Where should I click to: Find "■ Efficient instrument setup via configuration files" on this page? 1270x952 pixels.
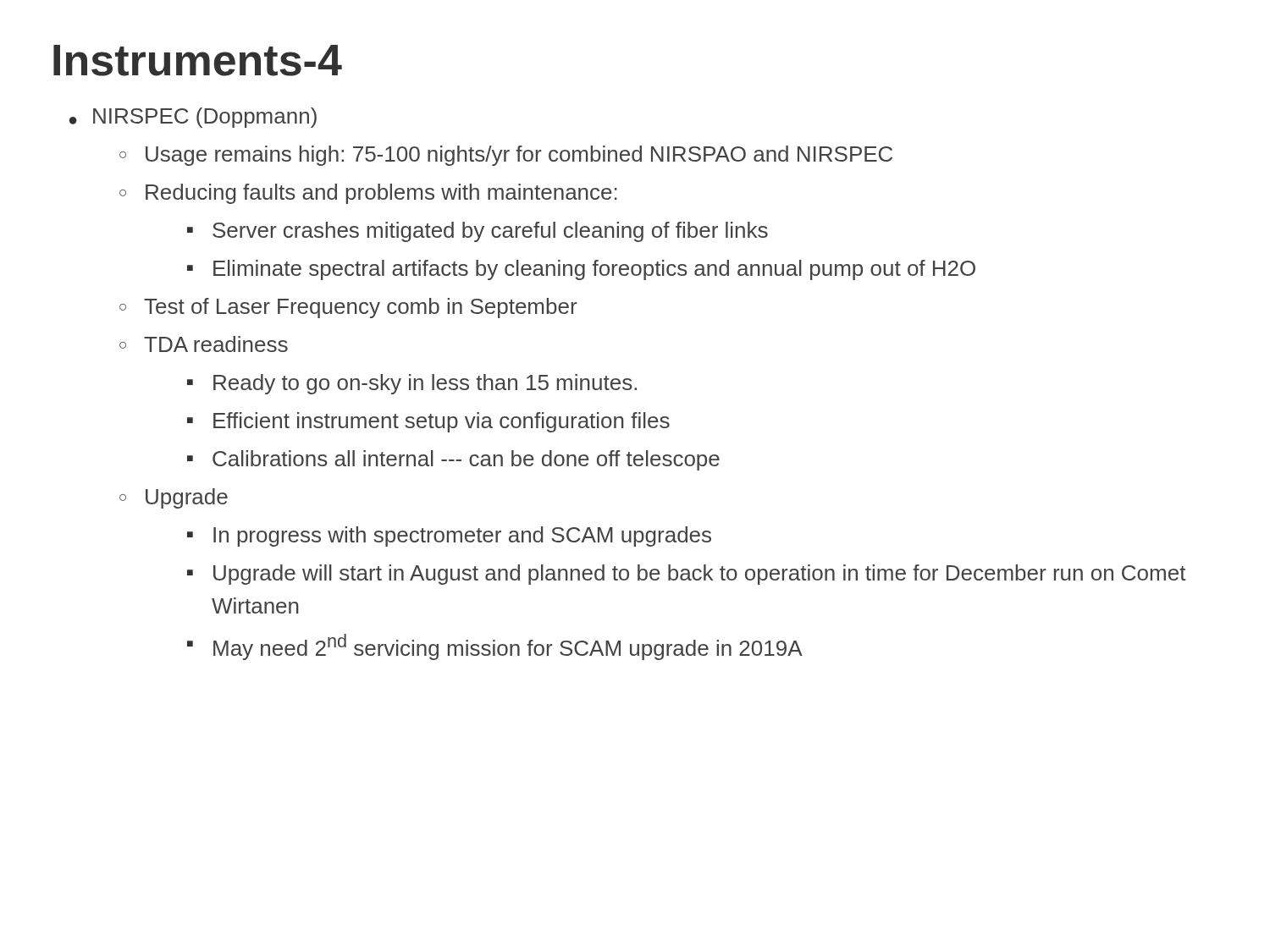coord(428,422)
